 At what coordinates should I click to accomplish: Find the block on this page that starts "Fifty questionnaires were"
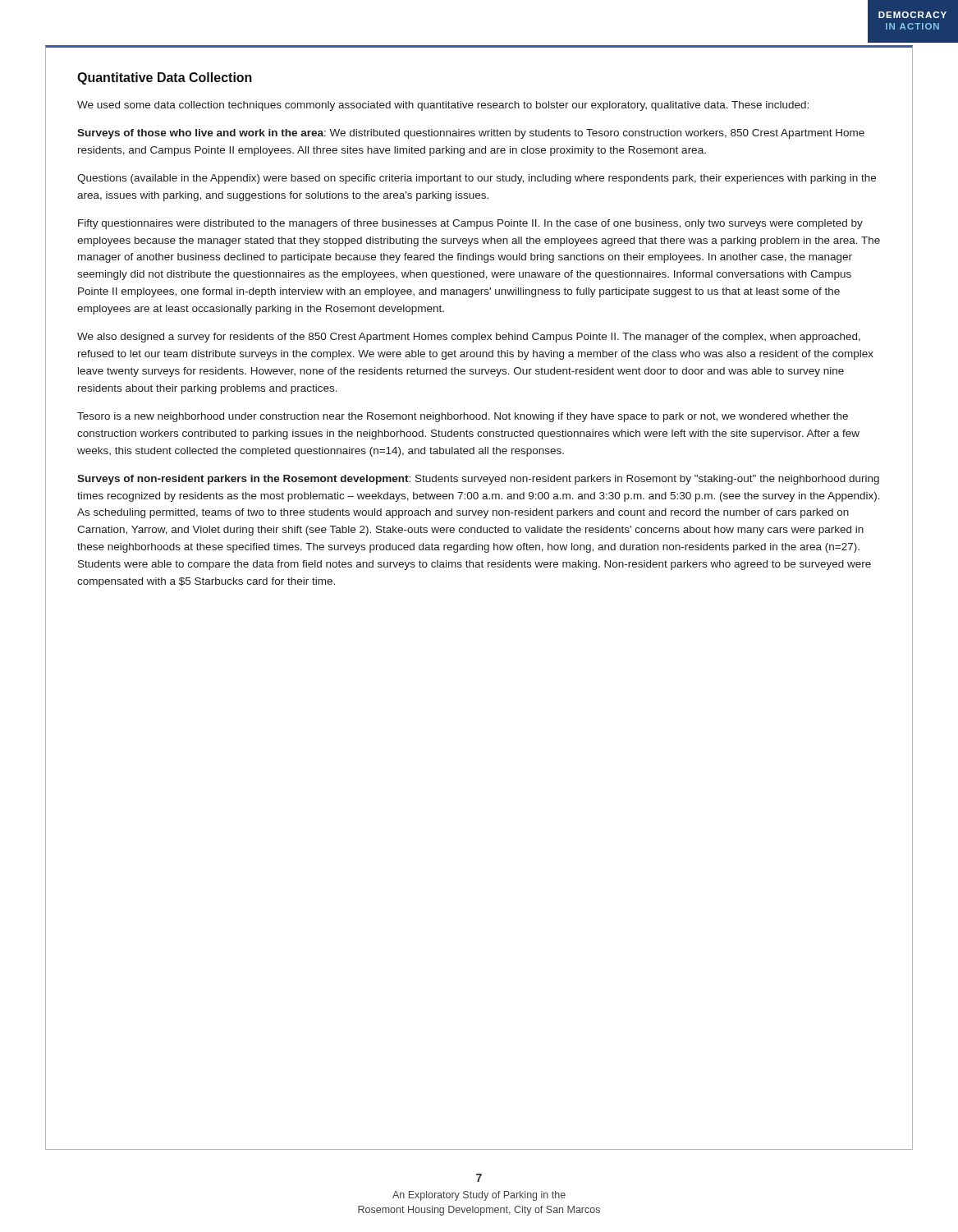coord(479,266)
